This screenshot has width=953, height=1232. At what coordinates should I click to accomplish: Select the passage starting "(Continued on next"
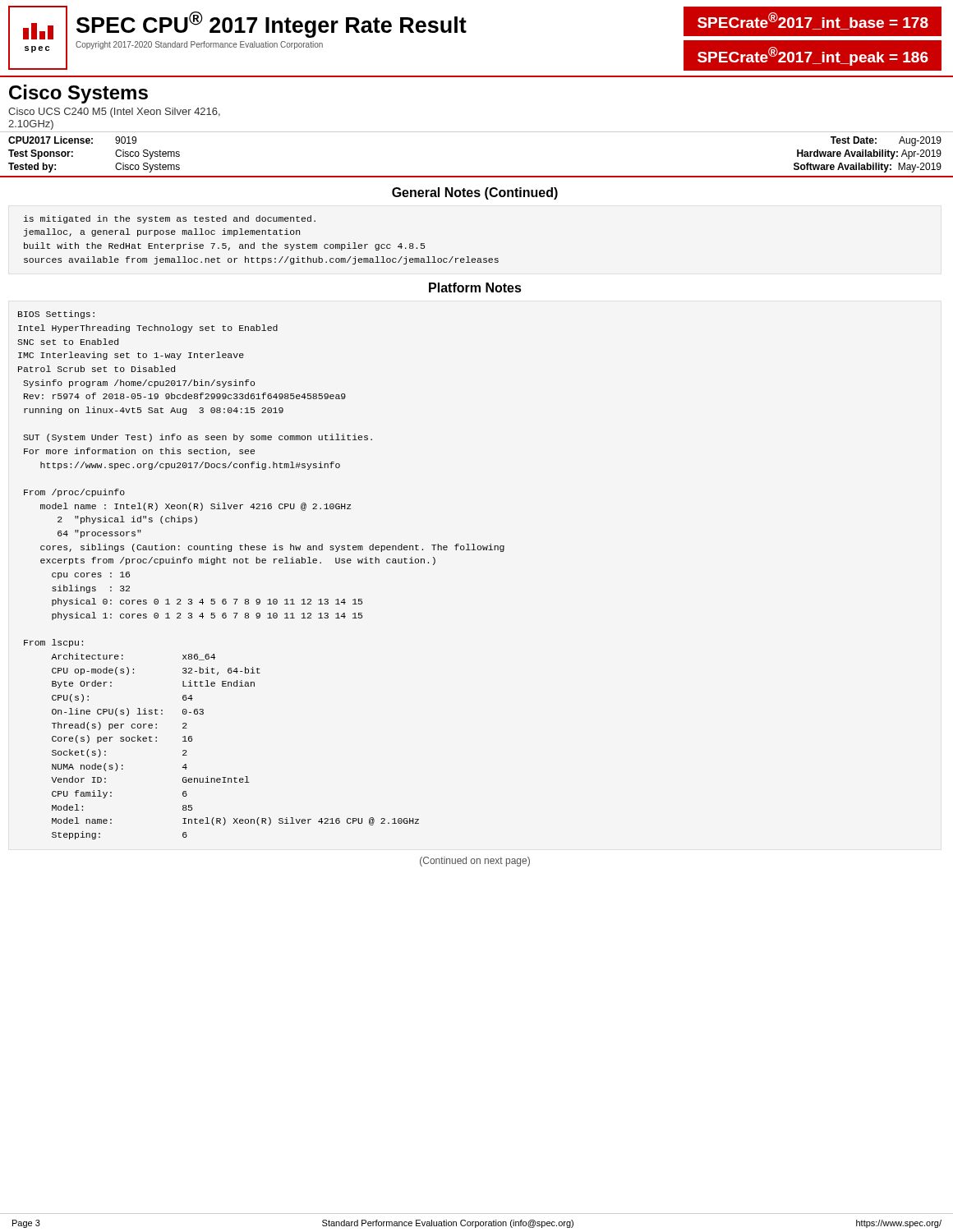click(x=475, y=860)
